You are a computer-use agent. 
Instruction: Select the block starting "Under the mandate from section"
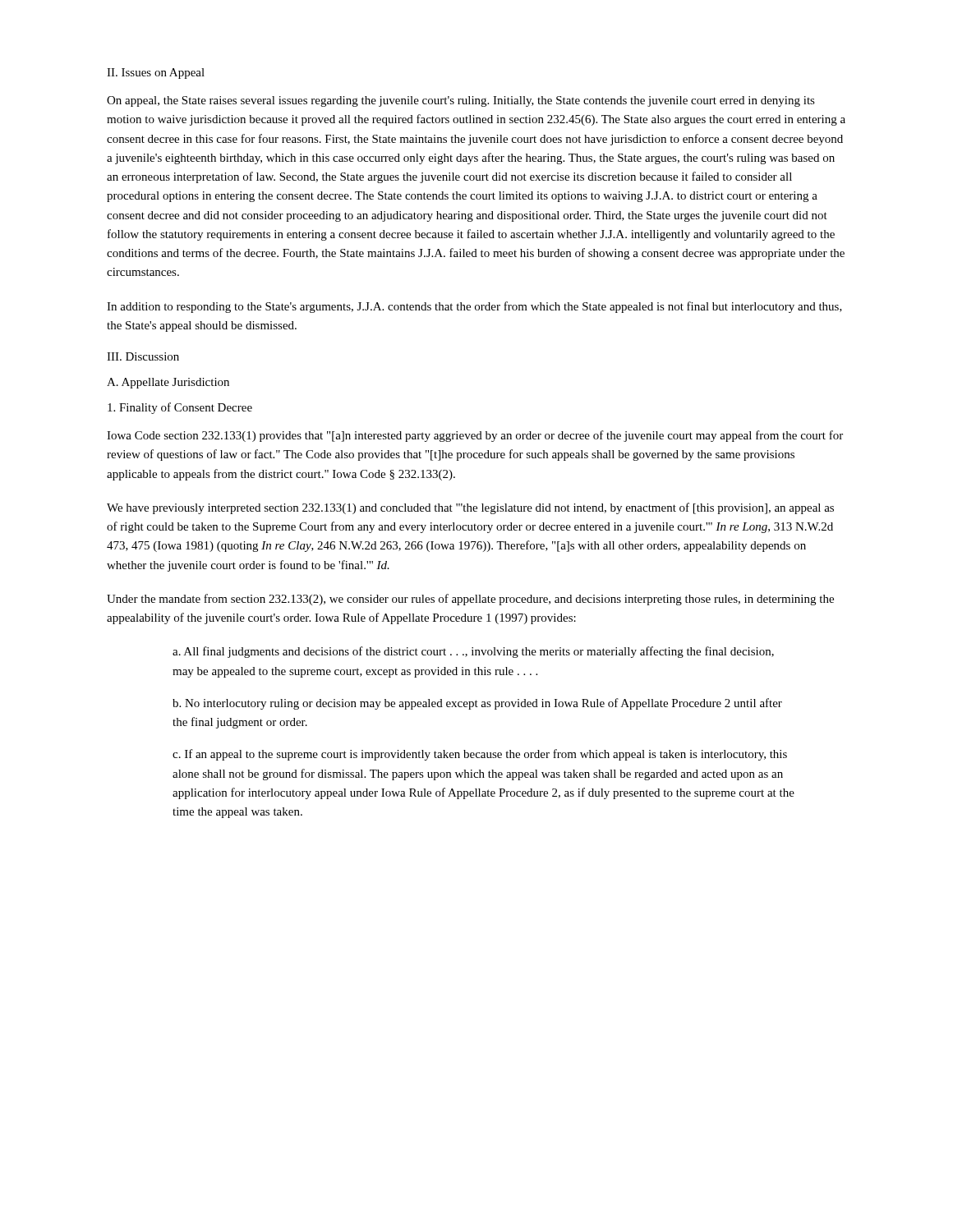471,608
